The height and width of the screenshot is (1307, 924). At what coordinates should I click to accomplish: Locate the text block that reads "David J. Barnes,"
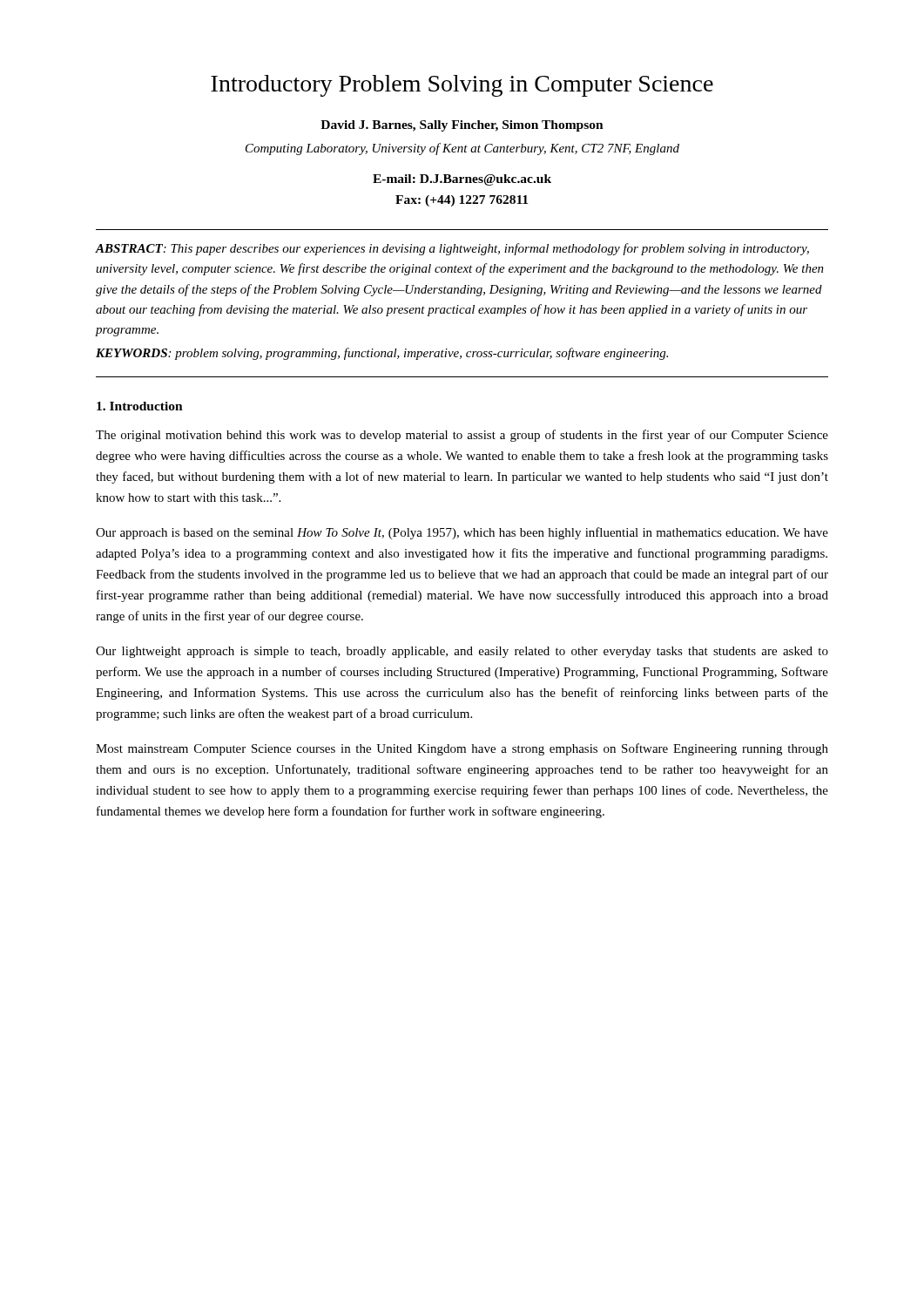pyautogui.click(x=462, y=125)
